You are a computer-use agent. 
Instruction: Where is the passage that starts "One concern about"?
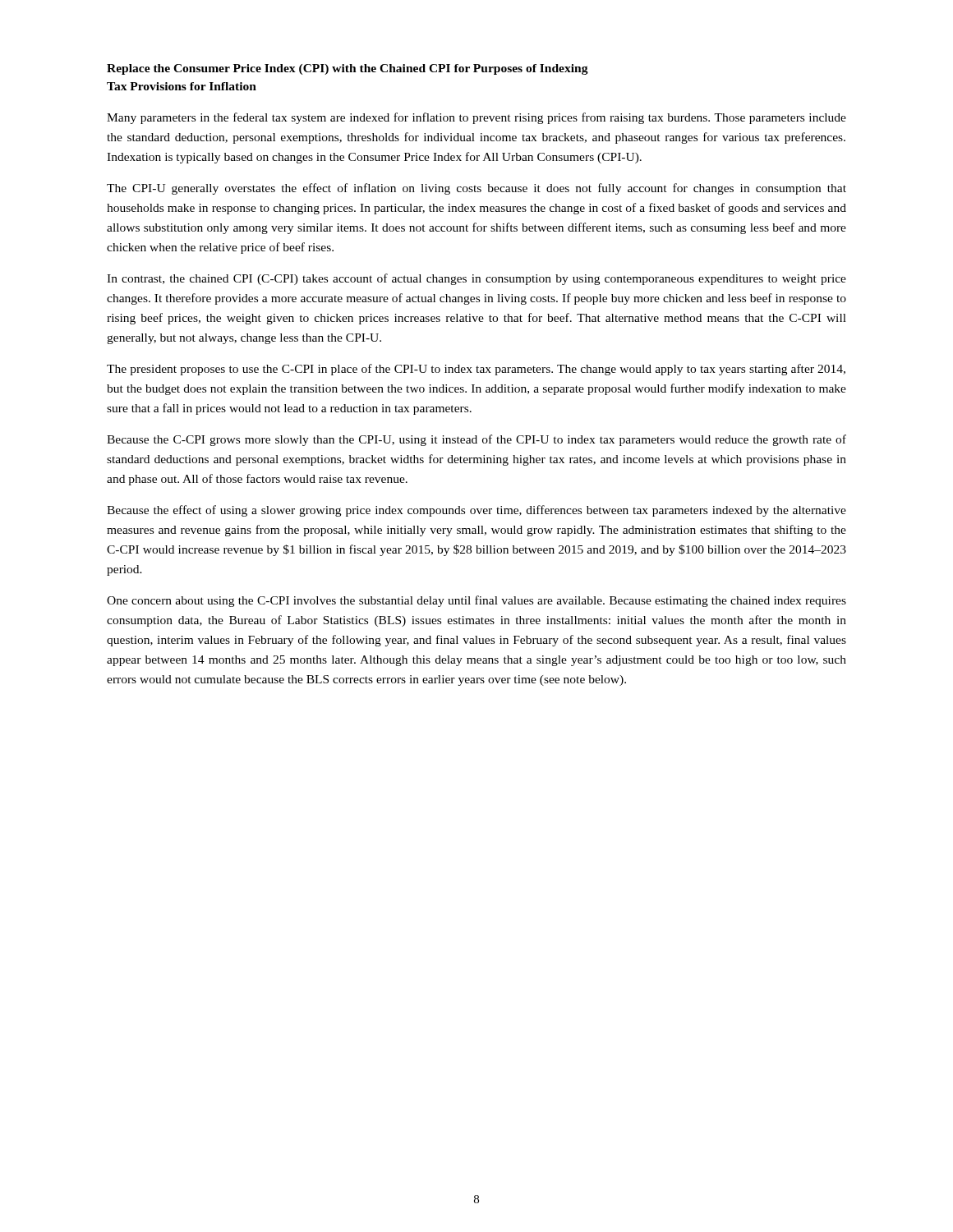[x=476, y=640]
